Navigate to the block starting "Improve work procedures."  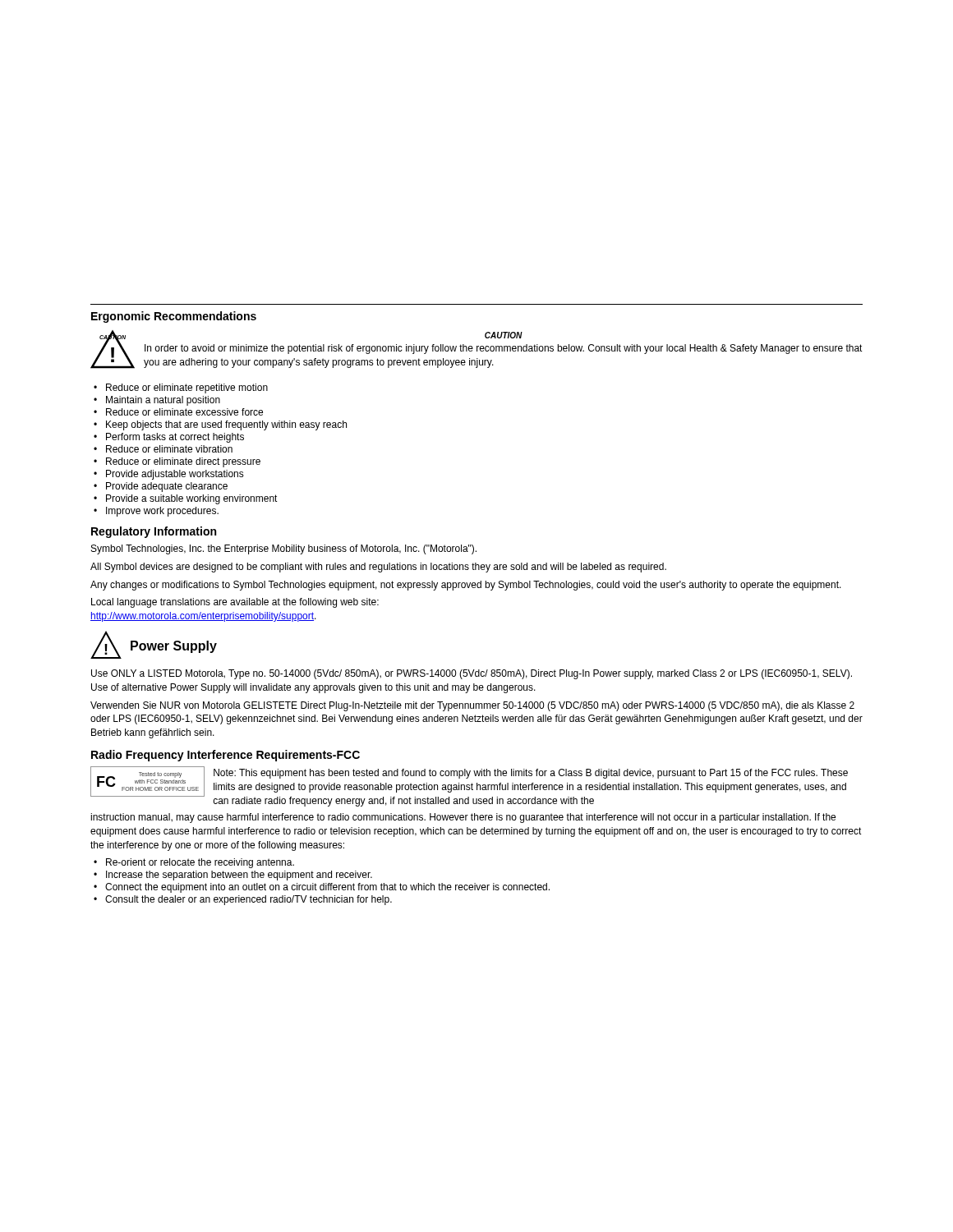(x=162, y=511)
